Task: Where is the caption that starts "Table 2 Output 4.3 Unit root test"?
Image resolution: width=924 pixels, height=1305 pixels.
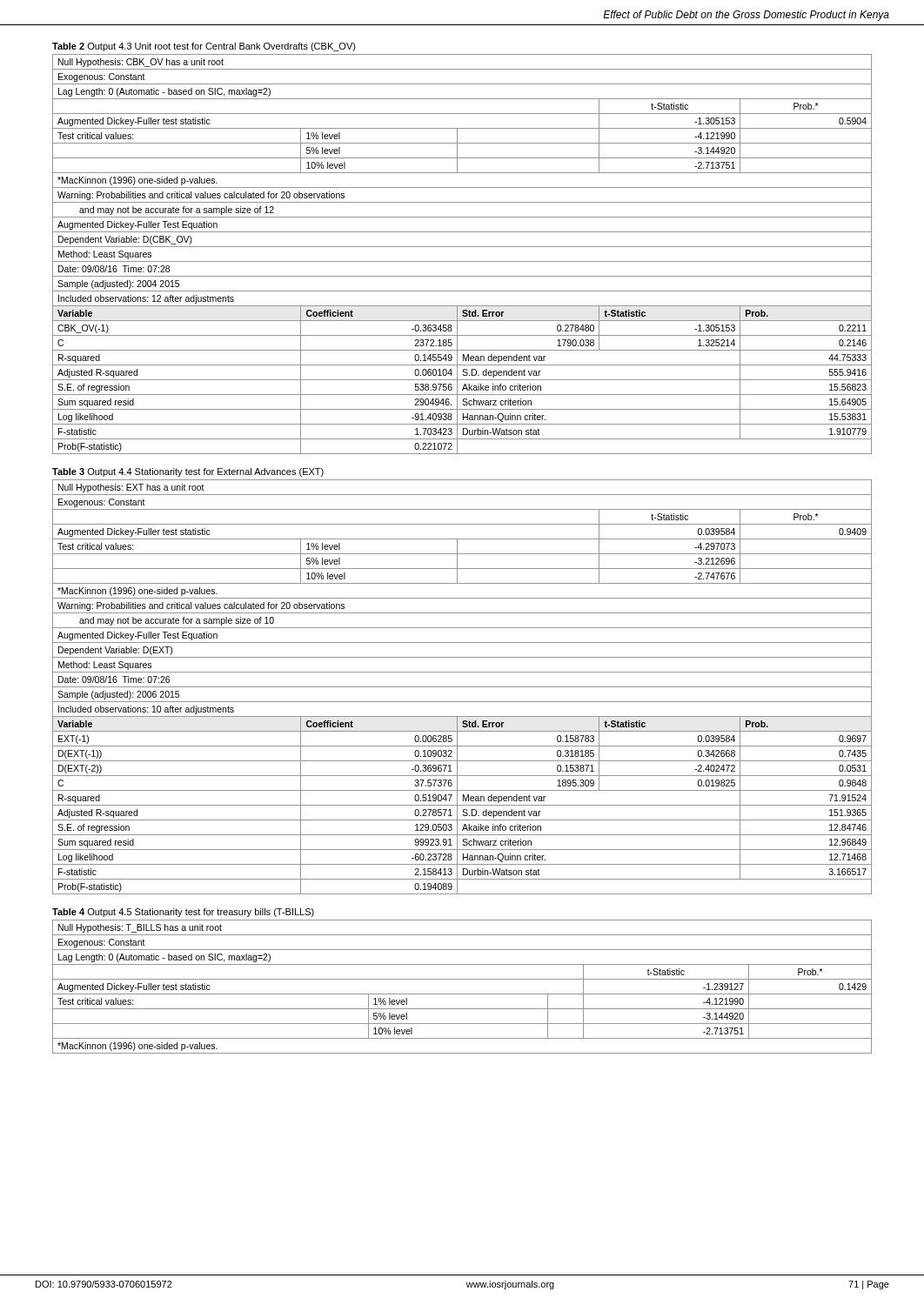Action: (204, 46)
